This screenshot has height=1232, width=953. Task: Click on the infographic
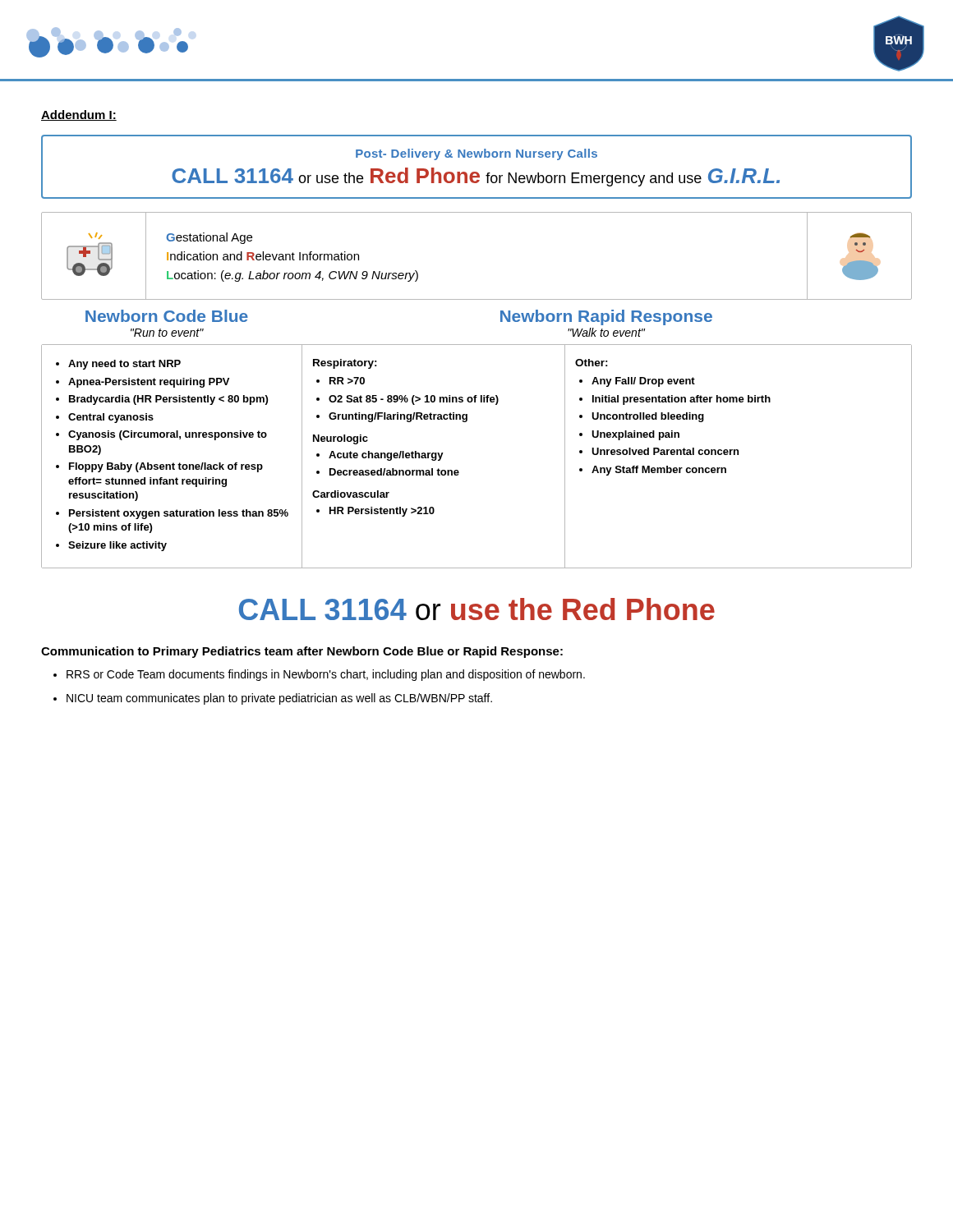pyautogui.click(x=476, y=256)
